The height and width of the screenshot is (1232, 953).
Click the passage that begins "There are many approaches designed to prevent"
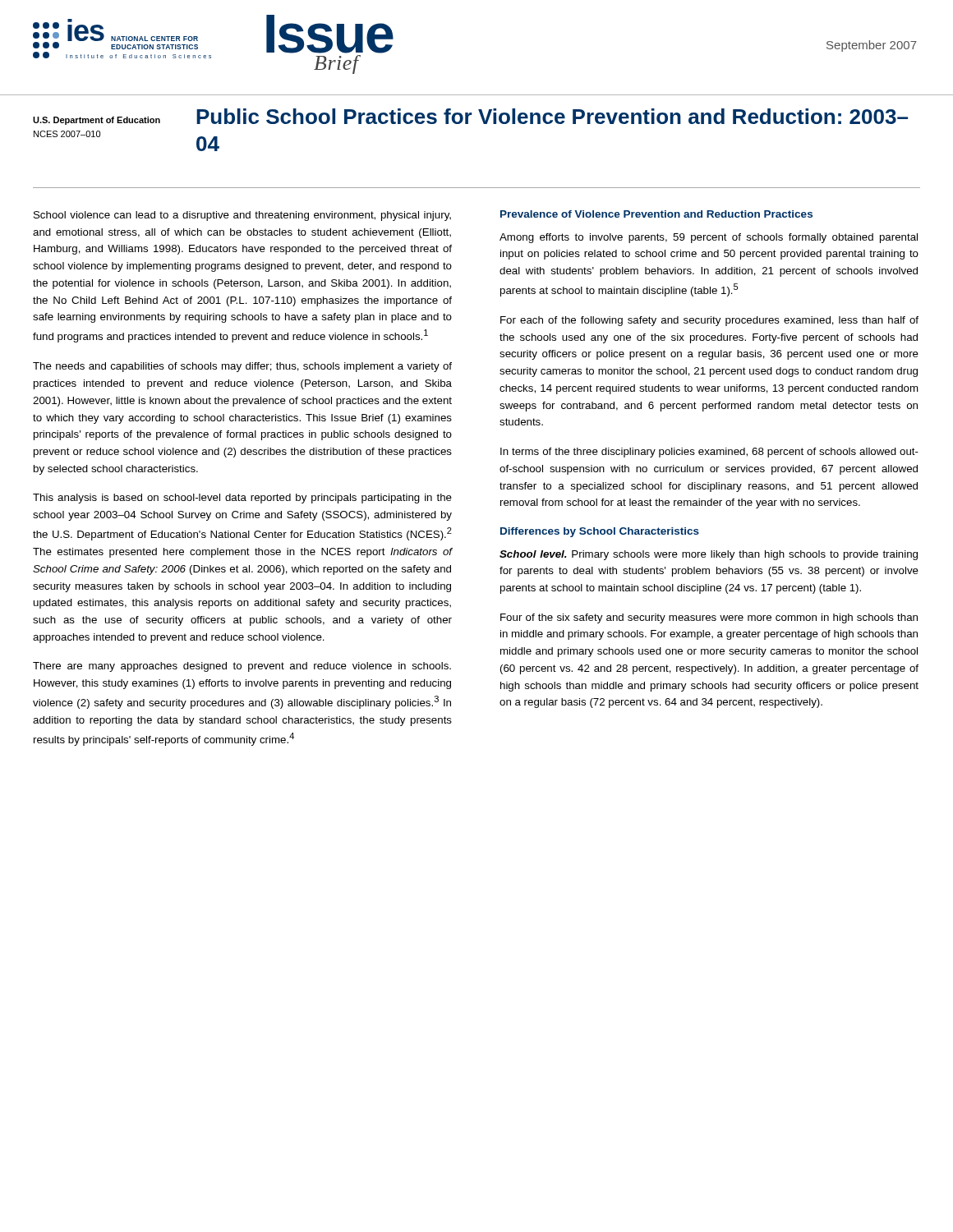point(242,704)
